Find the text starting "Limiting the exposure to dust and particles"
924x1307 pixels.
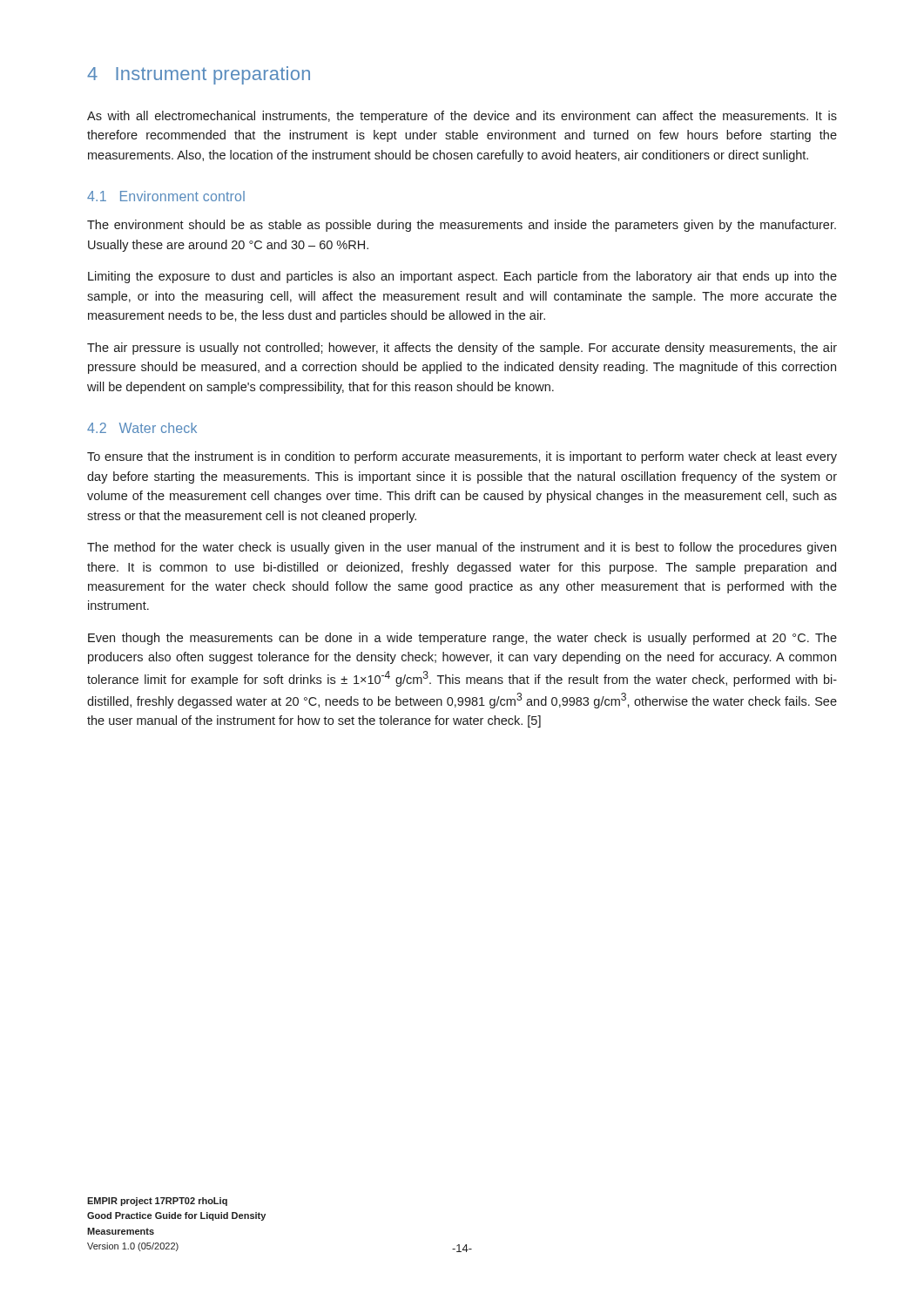point(462,296)
